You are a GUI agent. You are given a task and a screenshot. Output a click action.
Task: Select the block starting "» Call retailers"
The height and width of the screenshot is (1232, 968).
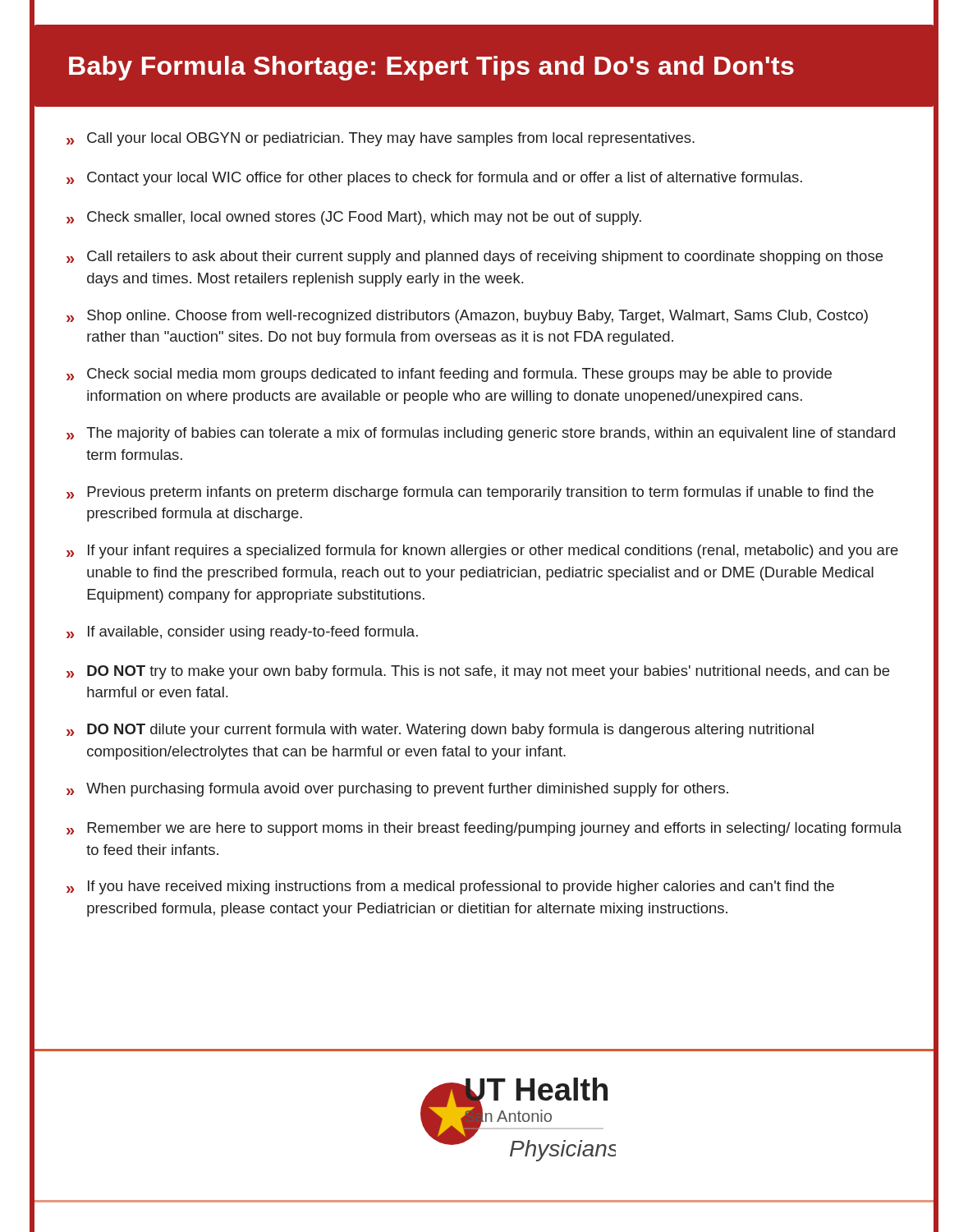484,268
